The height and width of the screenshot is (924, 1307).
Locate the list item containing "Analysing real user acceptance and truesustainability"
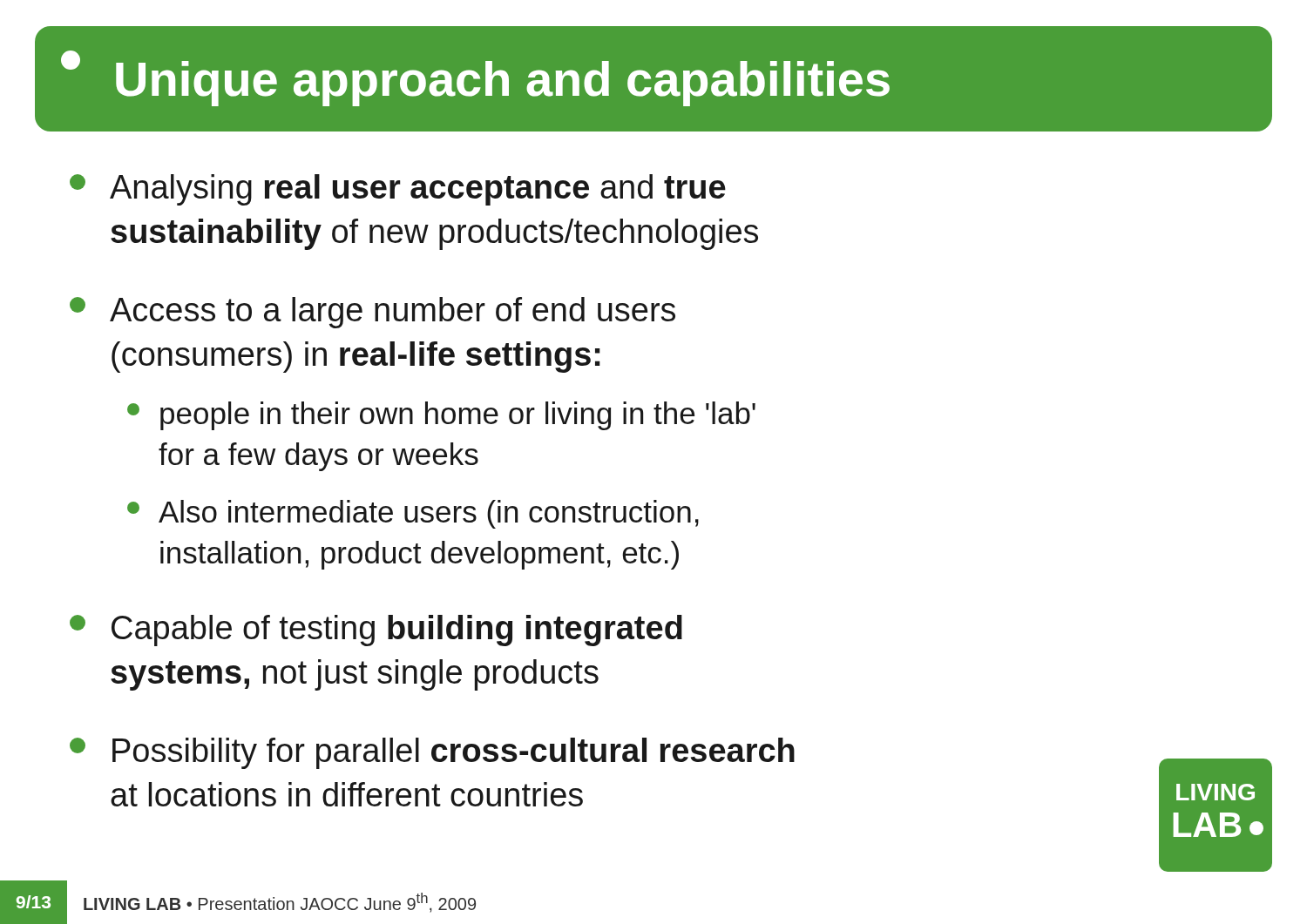(x=415, y=210)
